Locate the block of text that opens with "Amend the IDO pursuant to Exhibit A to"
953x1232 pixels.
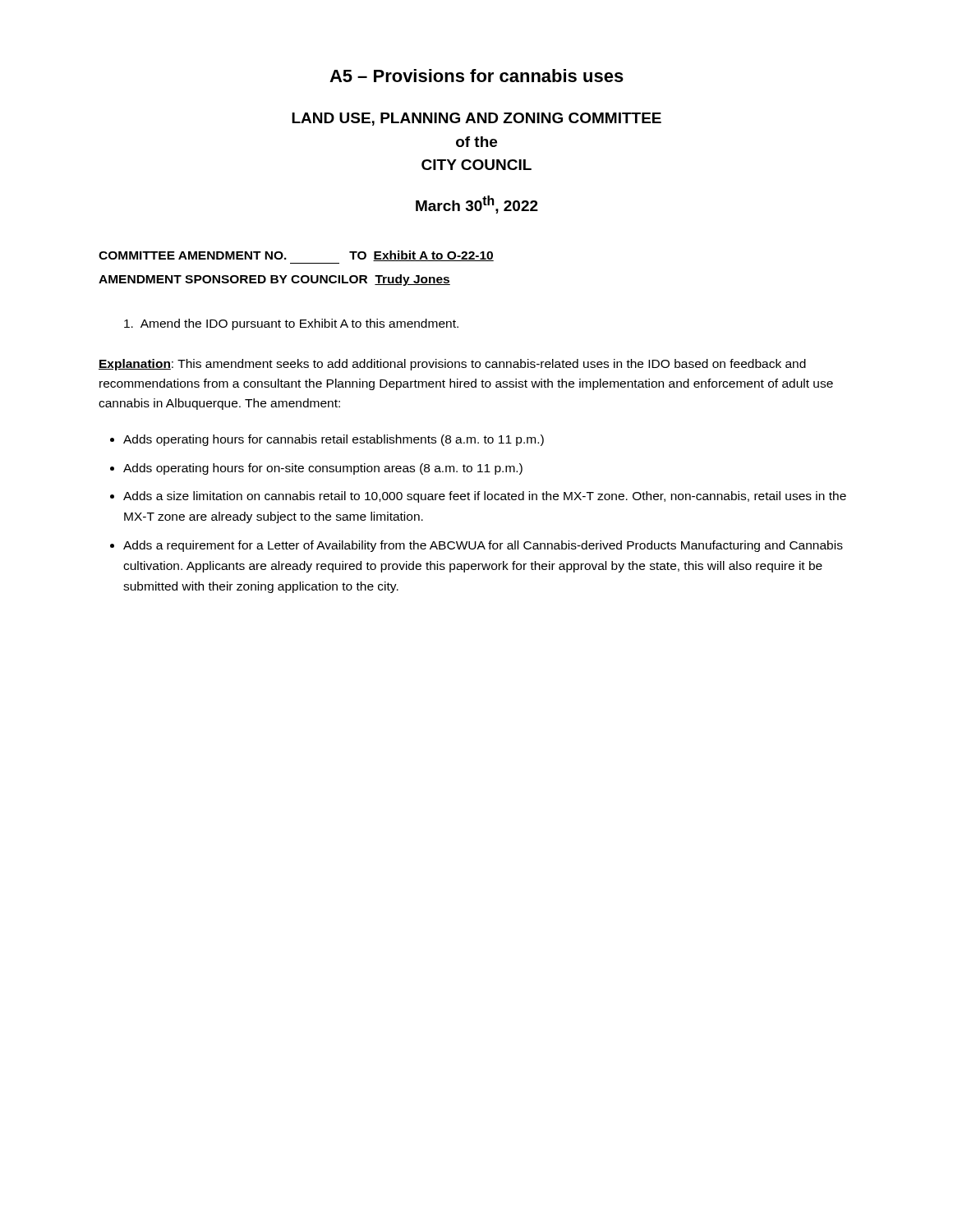click(291, 323)
